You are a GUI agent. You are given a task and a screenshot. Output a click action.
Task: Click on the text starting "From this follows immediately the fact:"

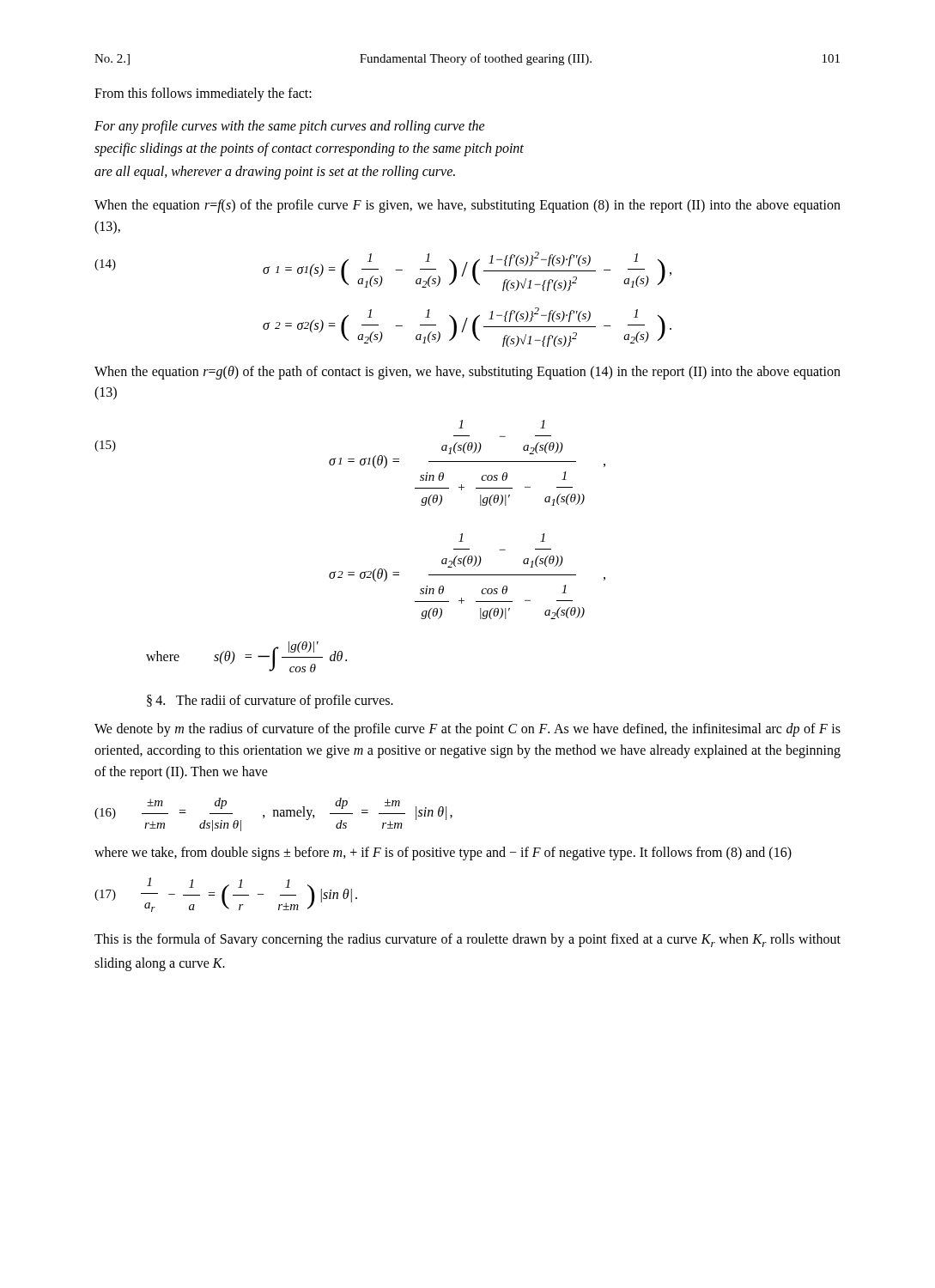(203, 93)
